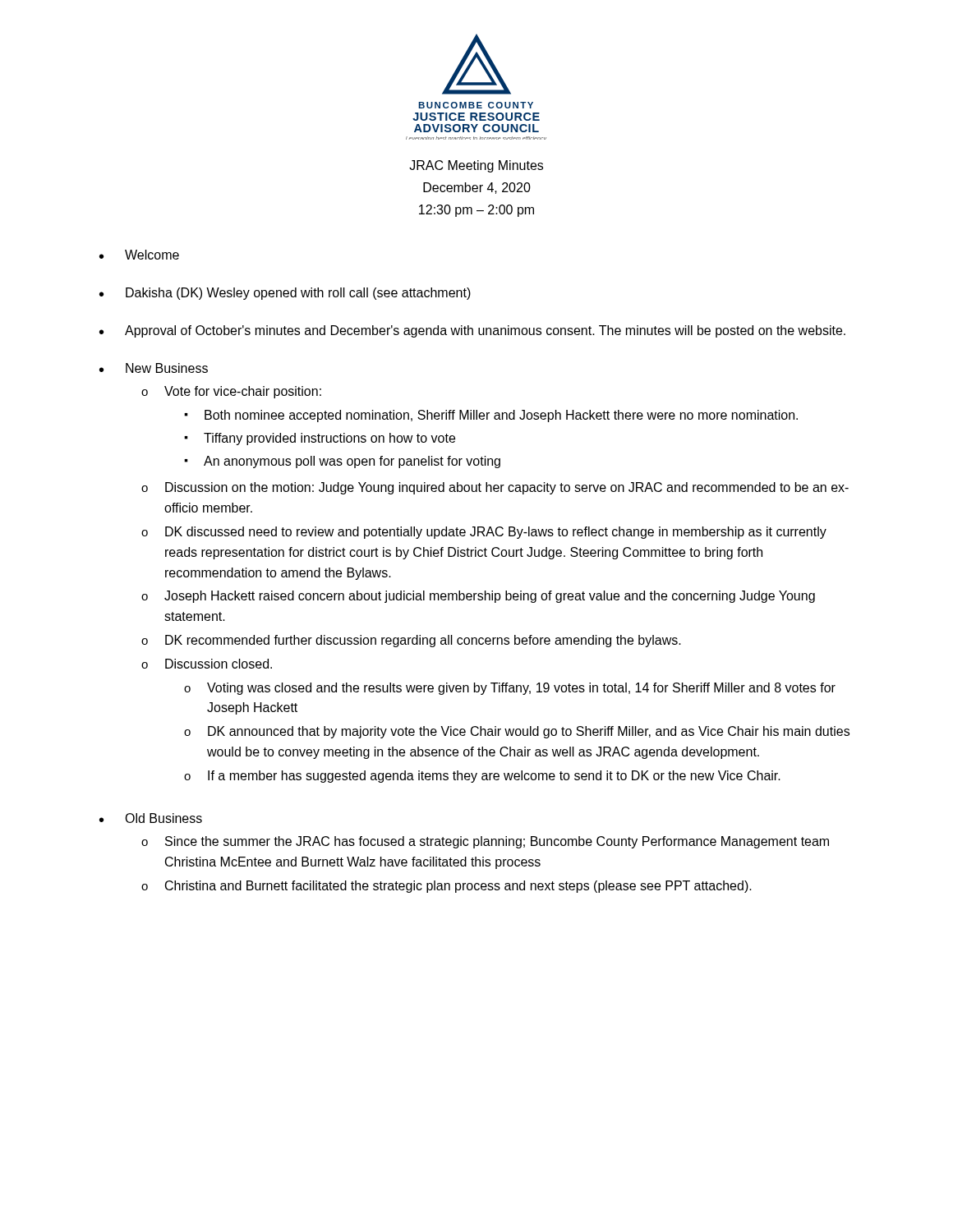Locate the list item that reads "• Dakisha (DK) Wesley opened with"
The image size is (953, 1232).
(476, 294)
